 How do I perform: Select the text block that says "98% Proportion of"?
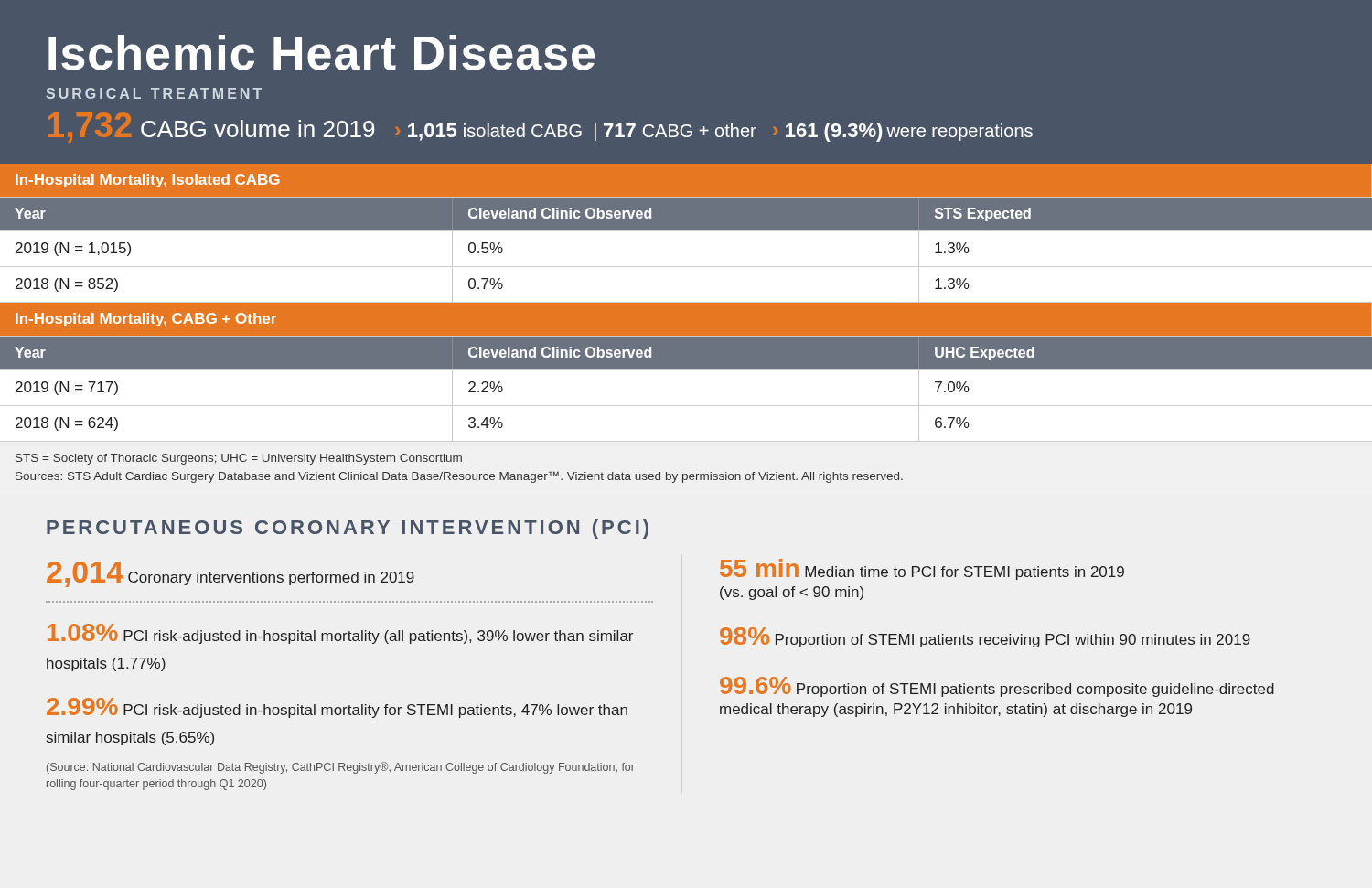pyautogui.click(x=985, y=636)
